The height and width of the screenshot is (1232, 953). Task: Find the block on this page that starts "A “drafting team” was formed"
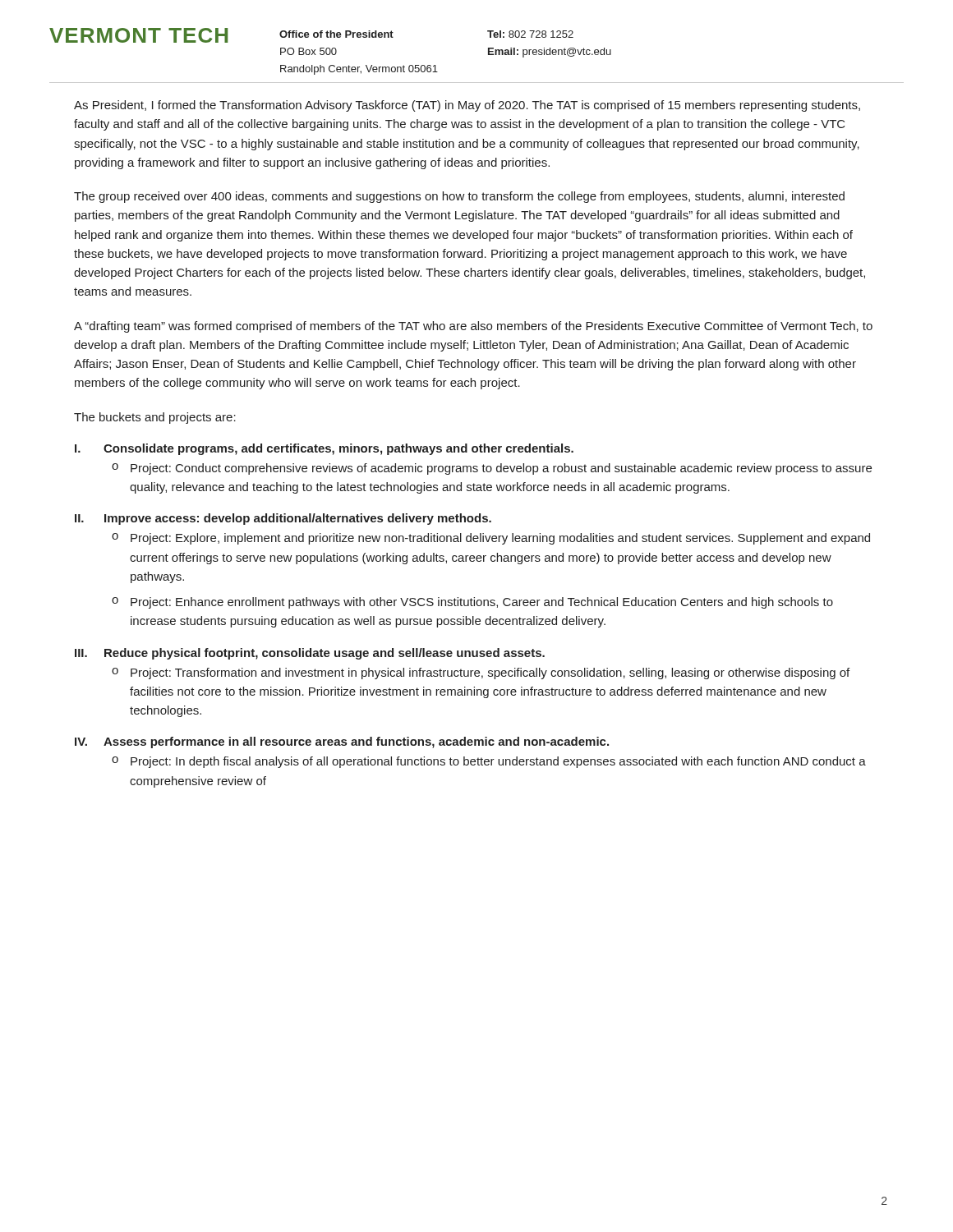(476, 354)
